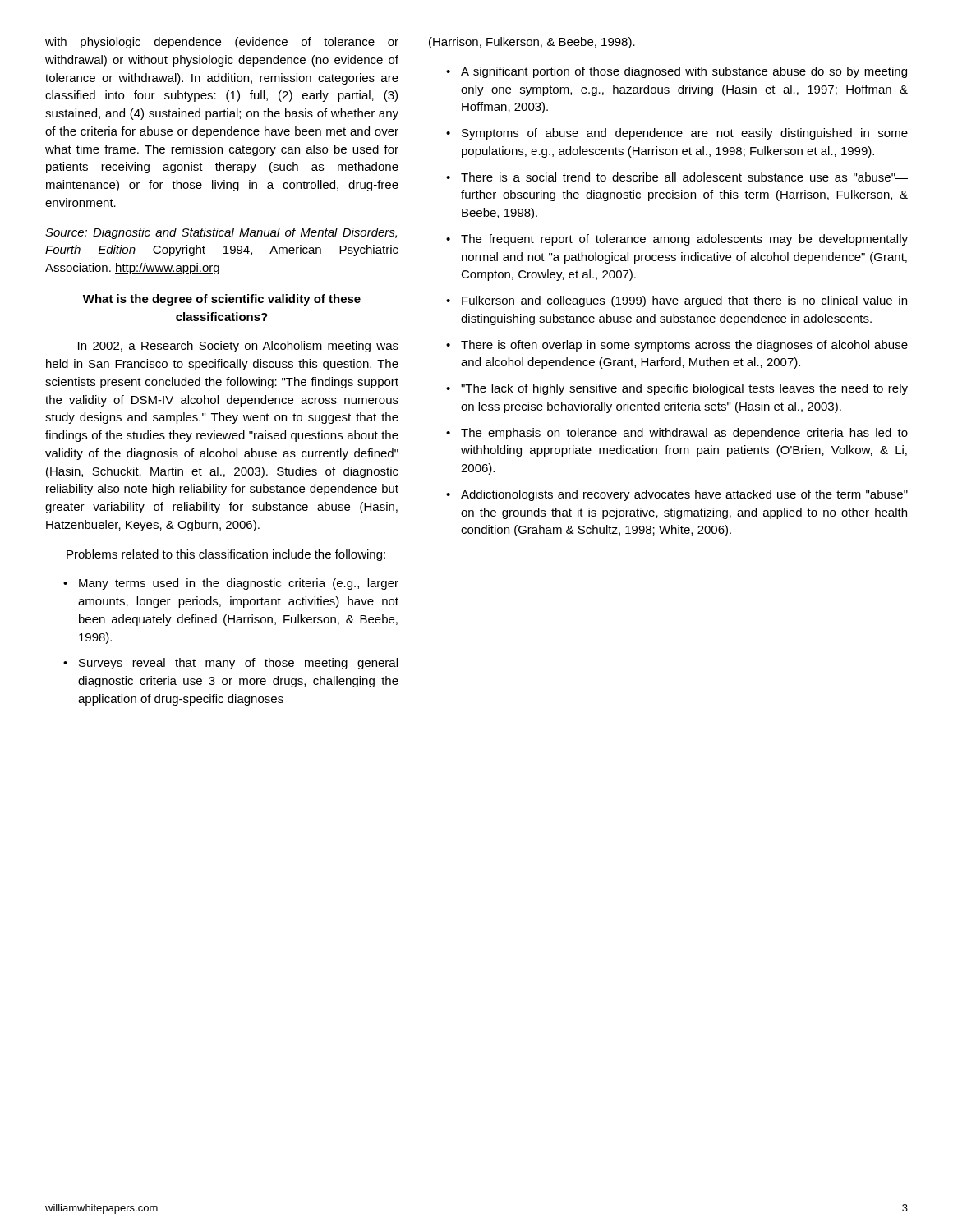Viewport: 953px width, 1232px height.
Task: Click the passage that begins "• Symptoms of abuse and dependence are"
Action: 677,142
